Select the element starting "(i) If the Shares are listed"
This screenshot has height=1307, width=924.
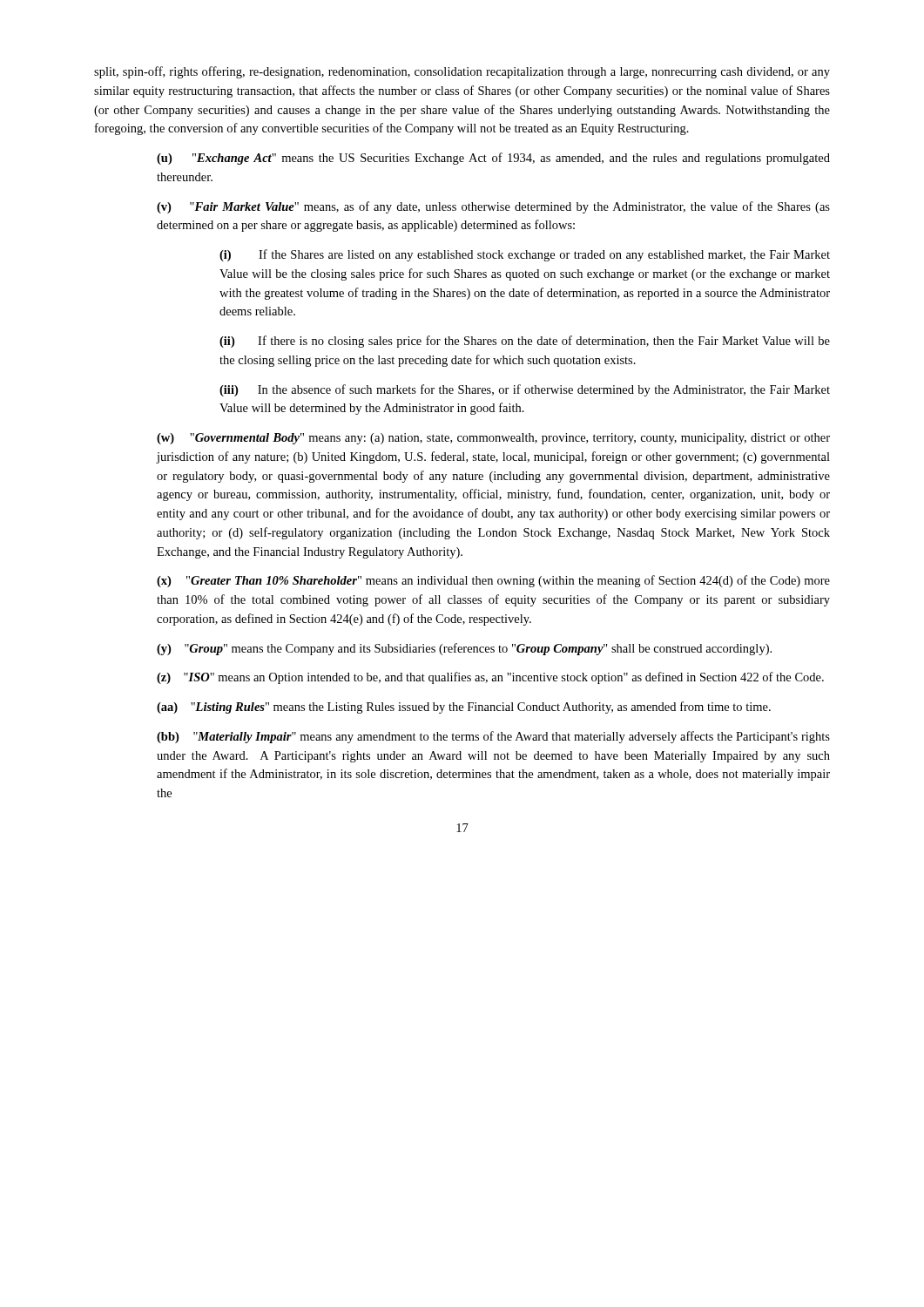pyautogui.click(x=525, y=283)
